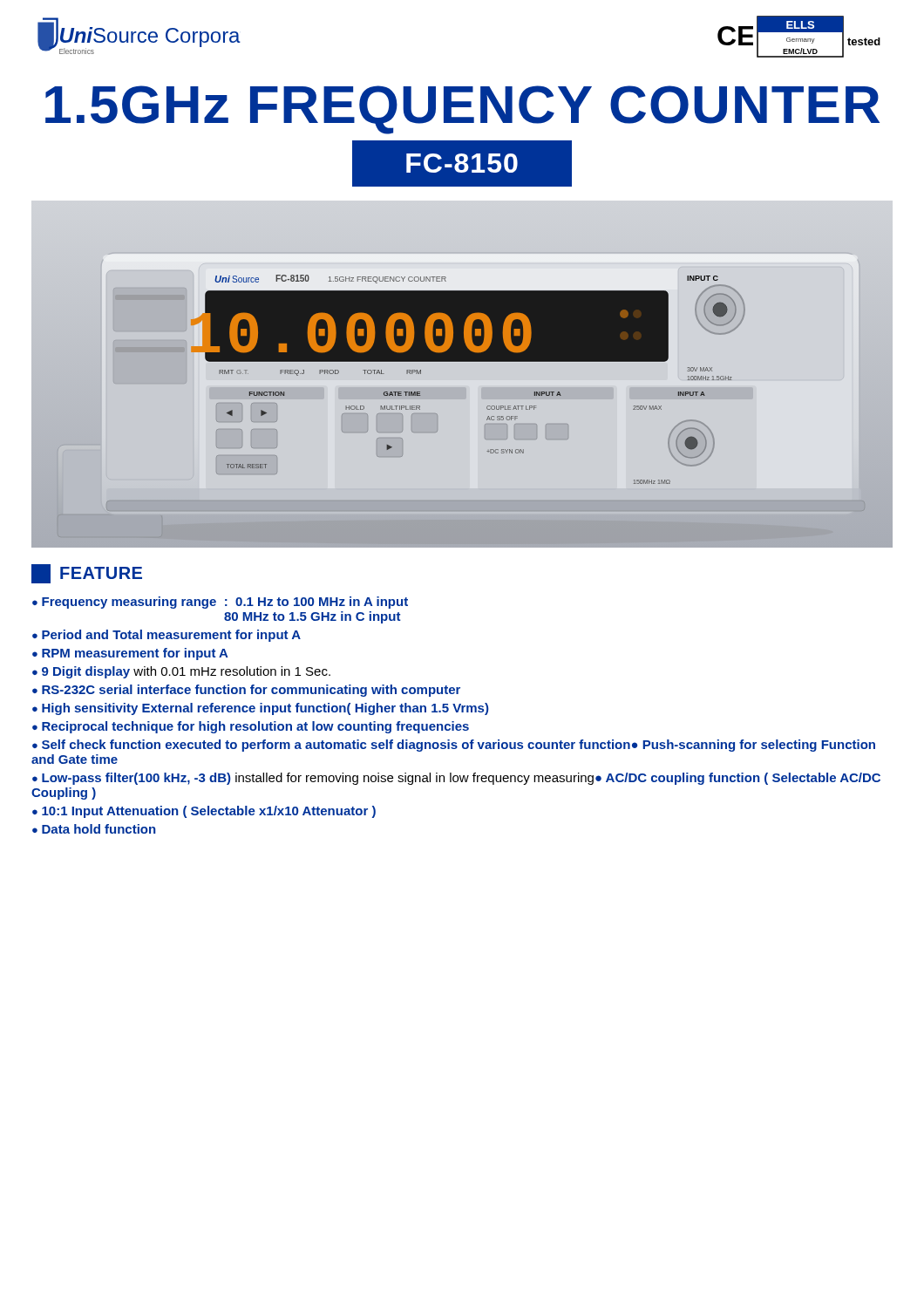Click on the list item that reads "Reciprocal technique for high"
924x1308 pixels.
[255, 726]
